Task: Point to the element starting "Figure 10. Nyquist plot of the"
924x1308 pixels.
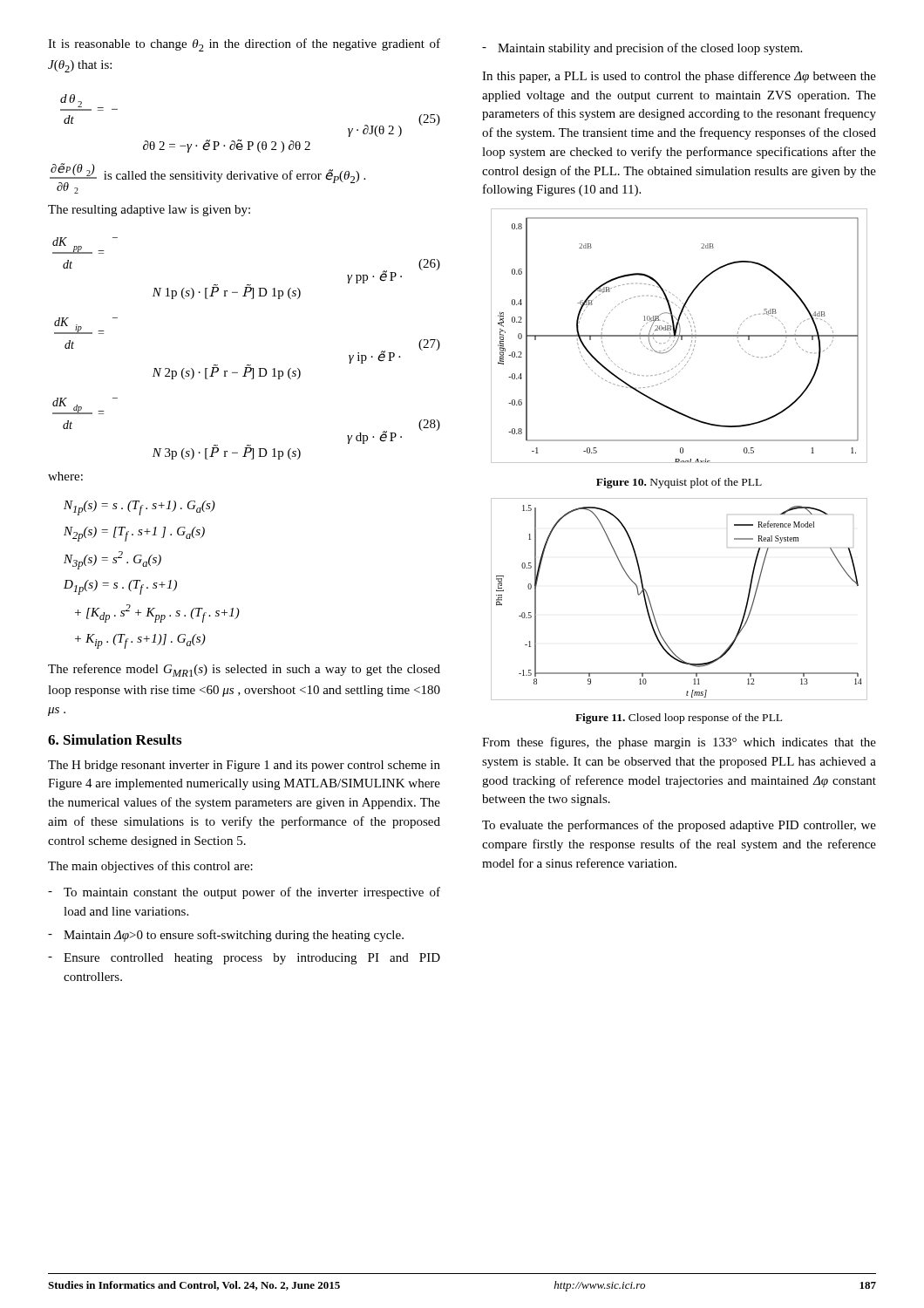Action: 679,482
